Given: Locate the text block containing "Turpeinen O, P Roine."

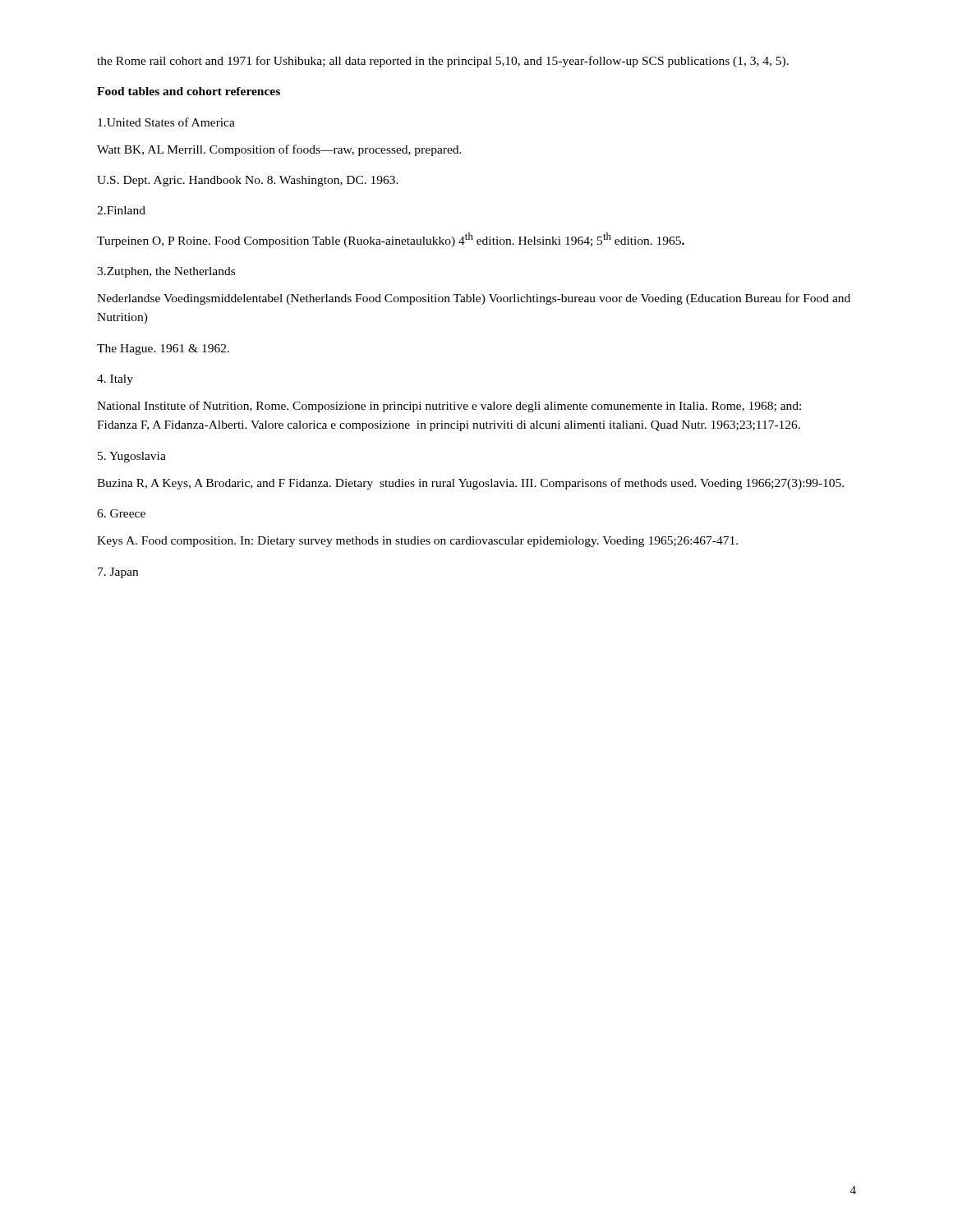Looking at the screenshot, I should point(391,238).
